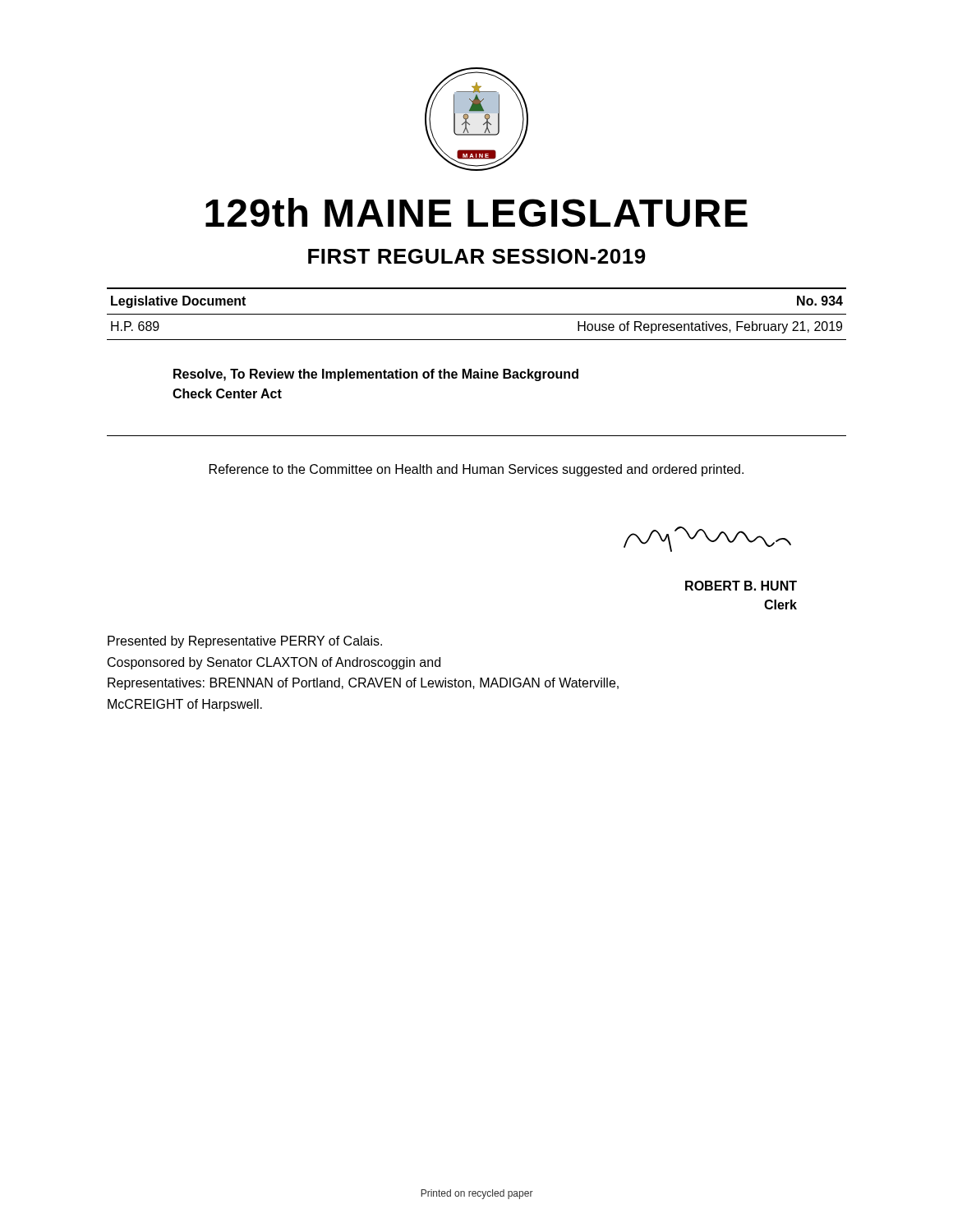
Task: Navigate to the block starting "Reference to the Committee on"
Action: click(x=476, y=469)
